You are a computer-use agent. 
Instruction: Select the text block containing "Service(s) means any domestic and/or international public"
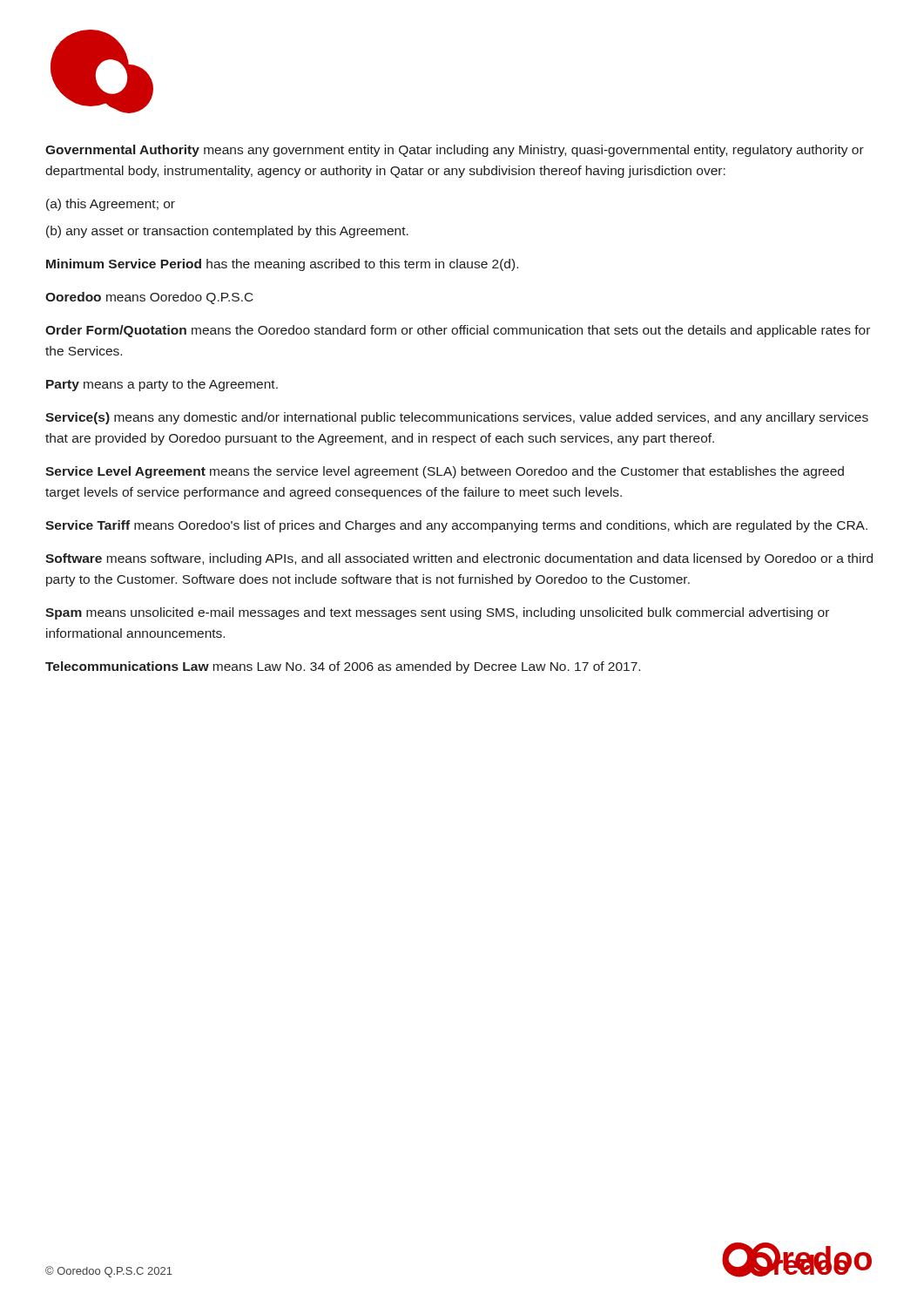pos(457,427)
